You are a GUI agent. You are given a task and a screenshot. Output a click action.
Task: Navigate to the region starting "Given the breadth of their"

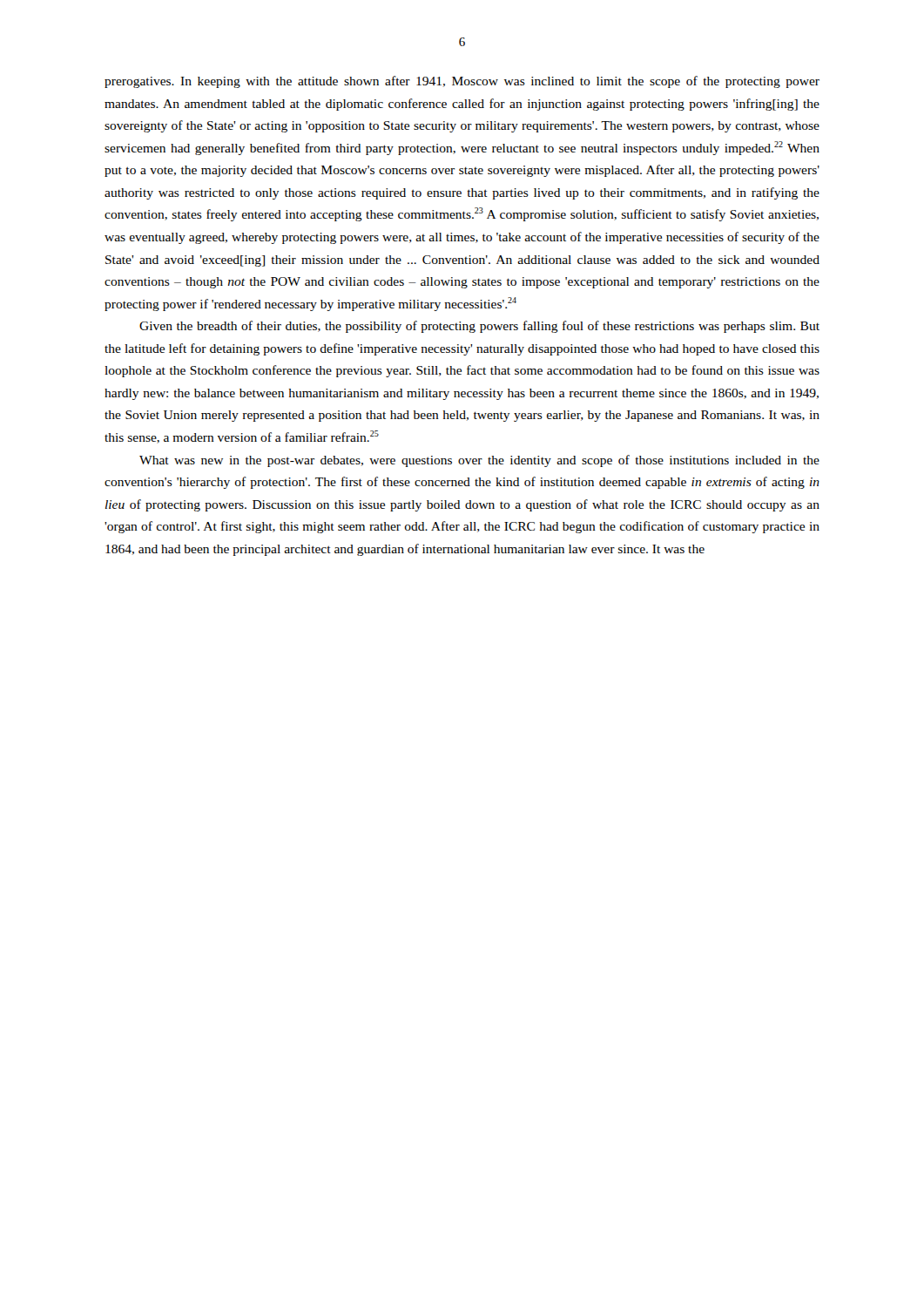[x=462, y=381]
